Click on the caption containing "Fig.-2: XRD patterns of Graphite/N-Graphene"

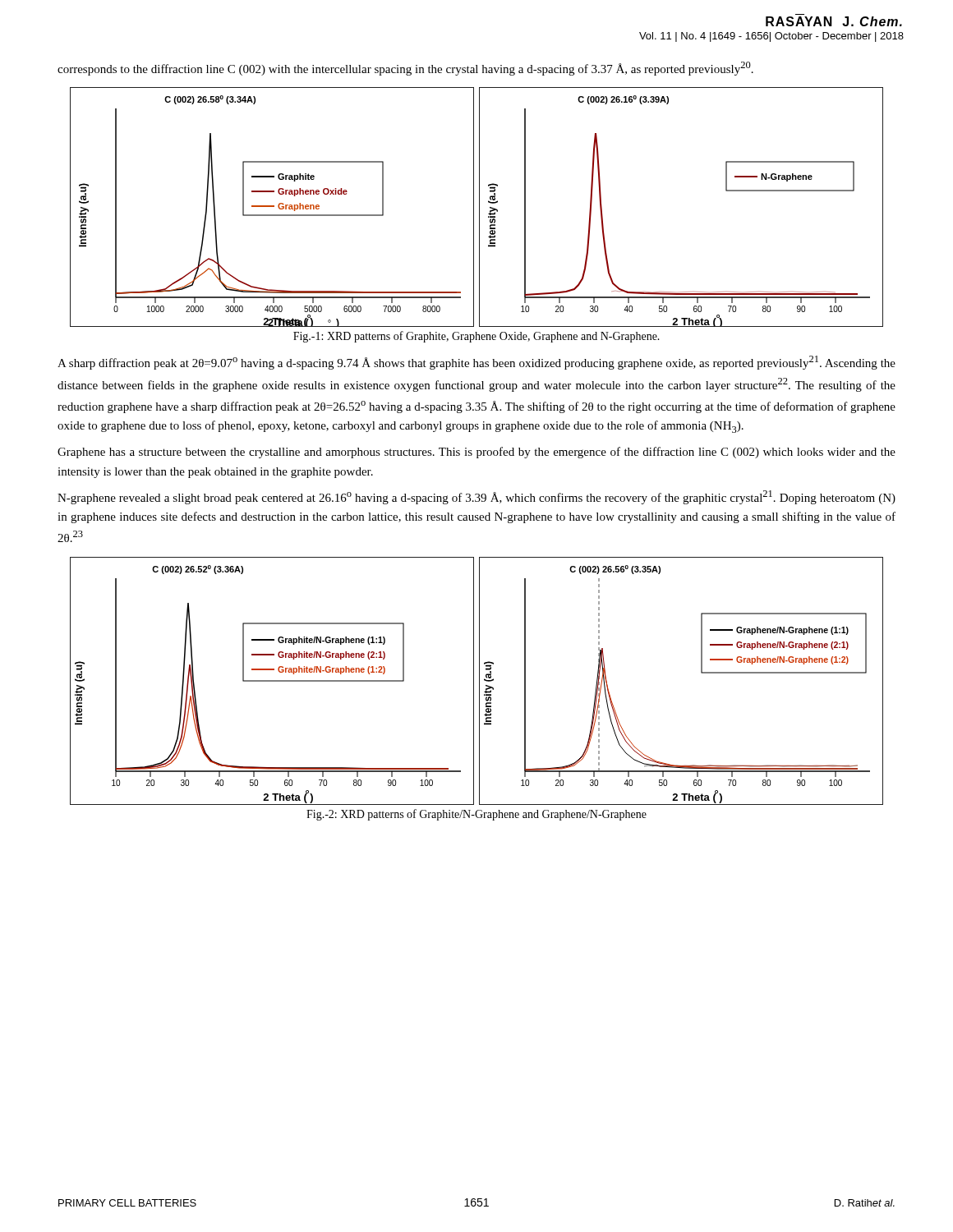pos(476,814)
